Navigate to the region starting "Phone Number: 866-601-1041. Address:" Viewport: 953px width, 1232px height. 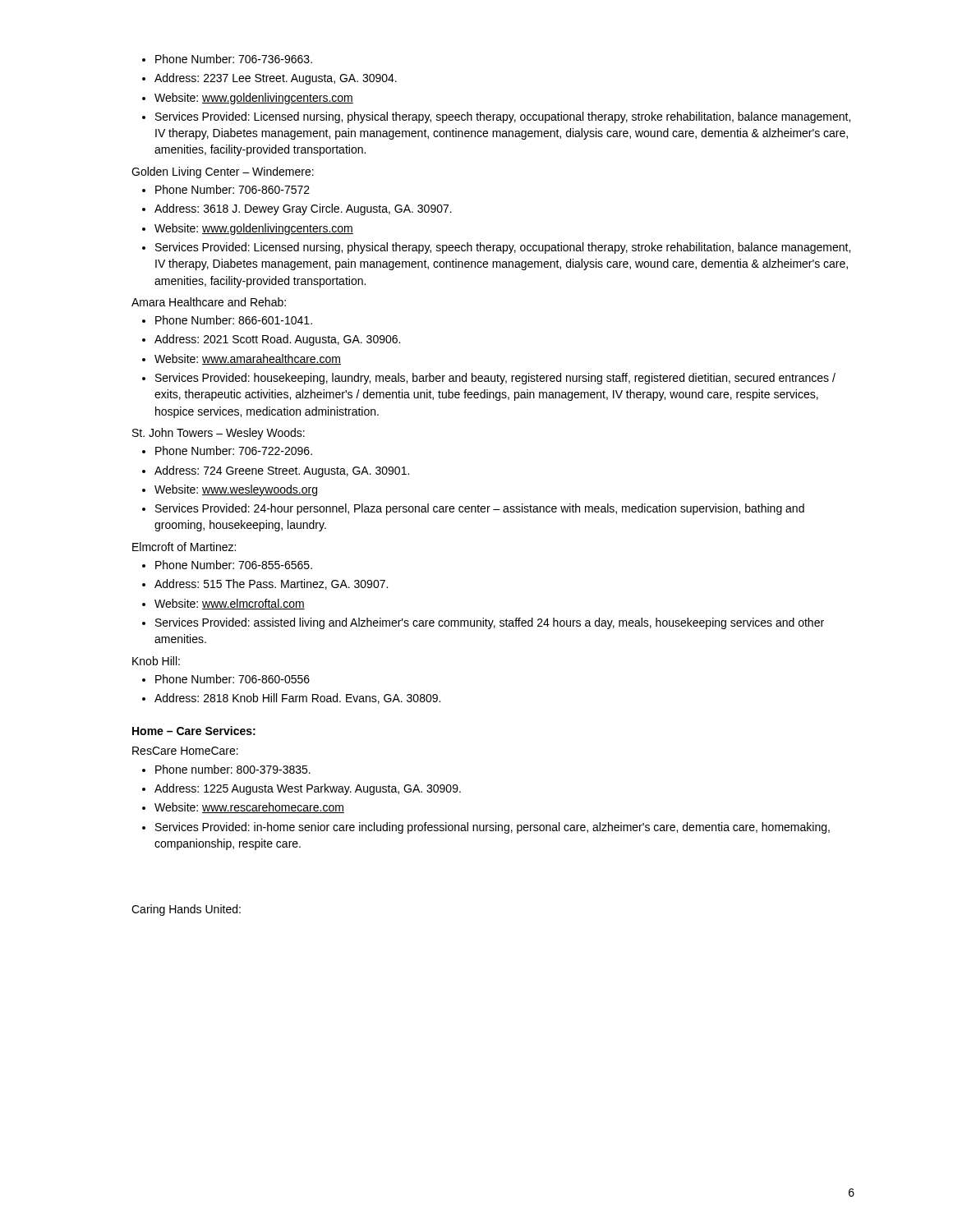(493, 366)
